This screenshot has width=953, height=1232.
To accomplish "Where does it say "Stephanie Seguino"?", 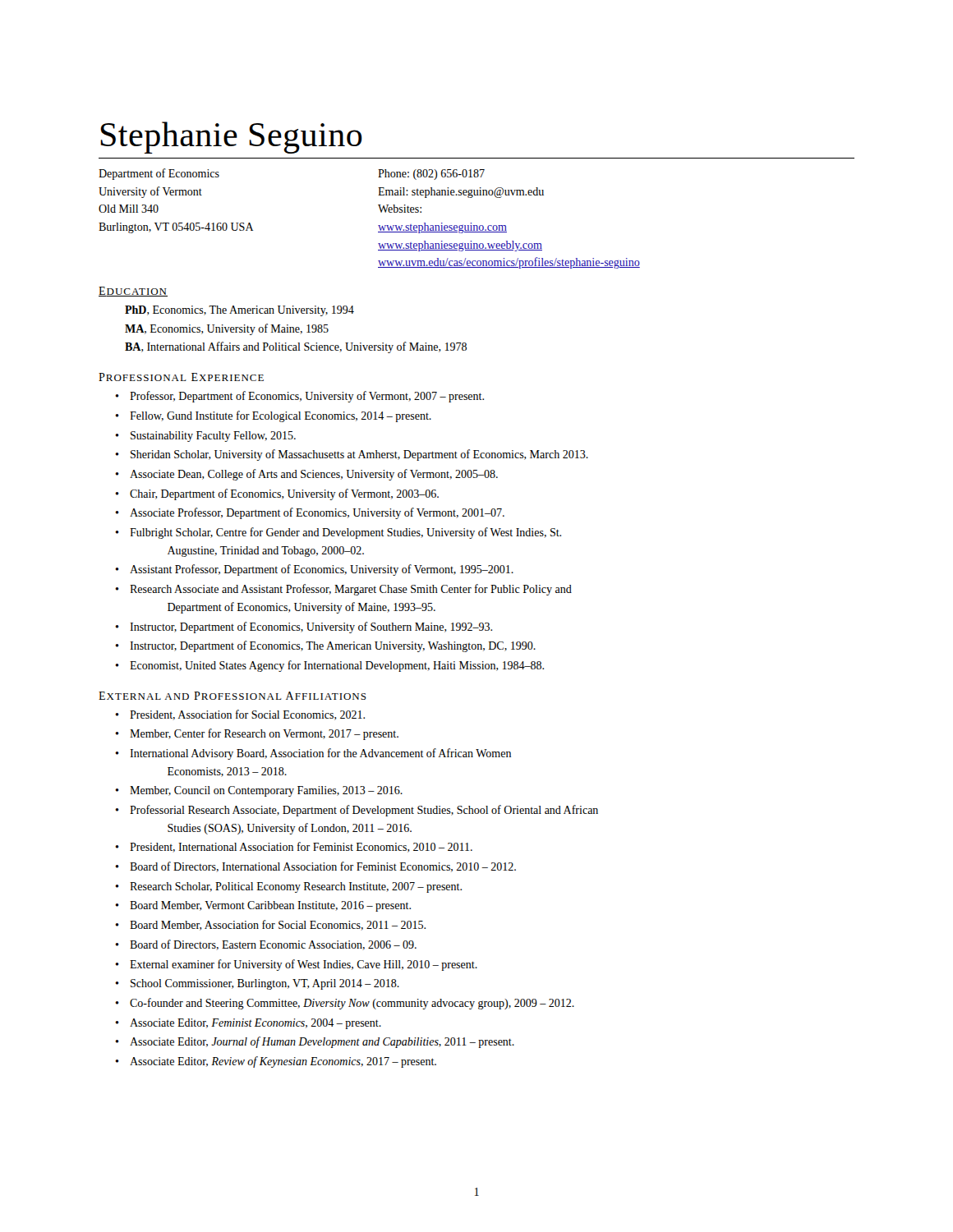I will pyautogui.click(x=231, y=138).
